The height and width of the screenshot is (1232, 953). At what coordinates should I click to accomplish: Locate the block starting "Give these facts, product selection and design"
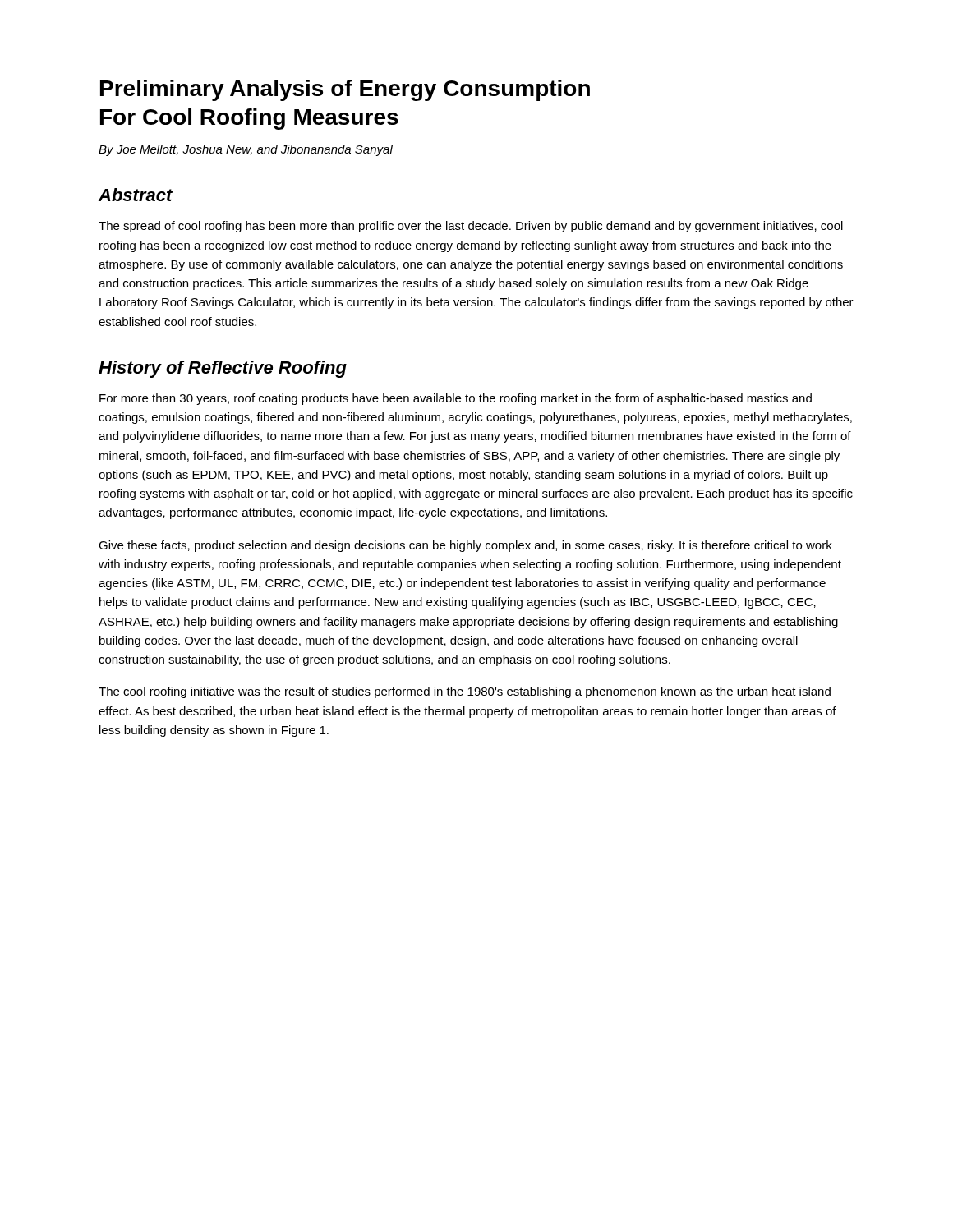470,602
